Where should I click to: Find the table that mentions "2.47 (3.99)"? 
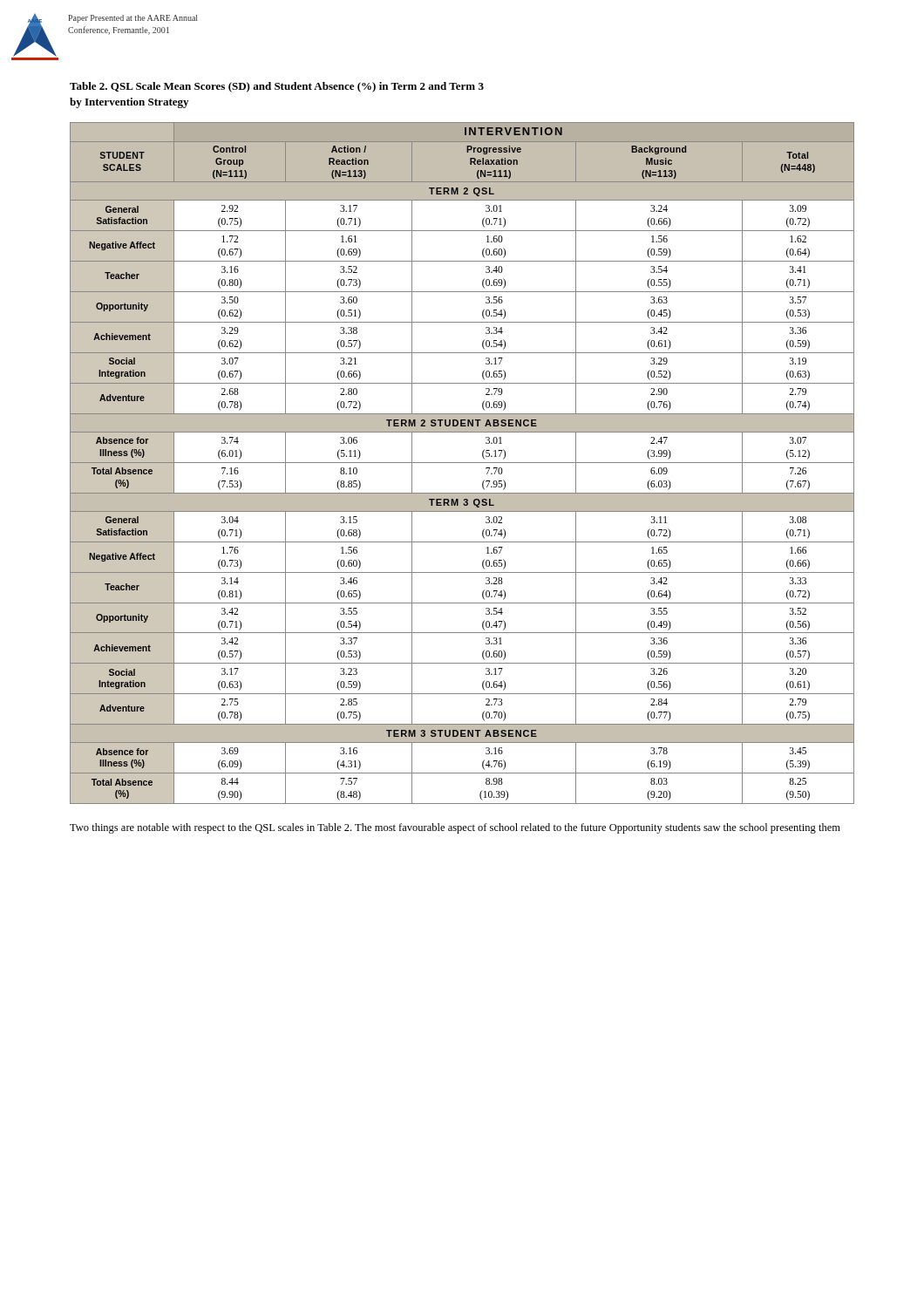coord(462,463)
